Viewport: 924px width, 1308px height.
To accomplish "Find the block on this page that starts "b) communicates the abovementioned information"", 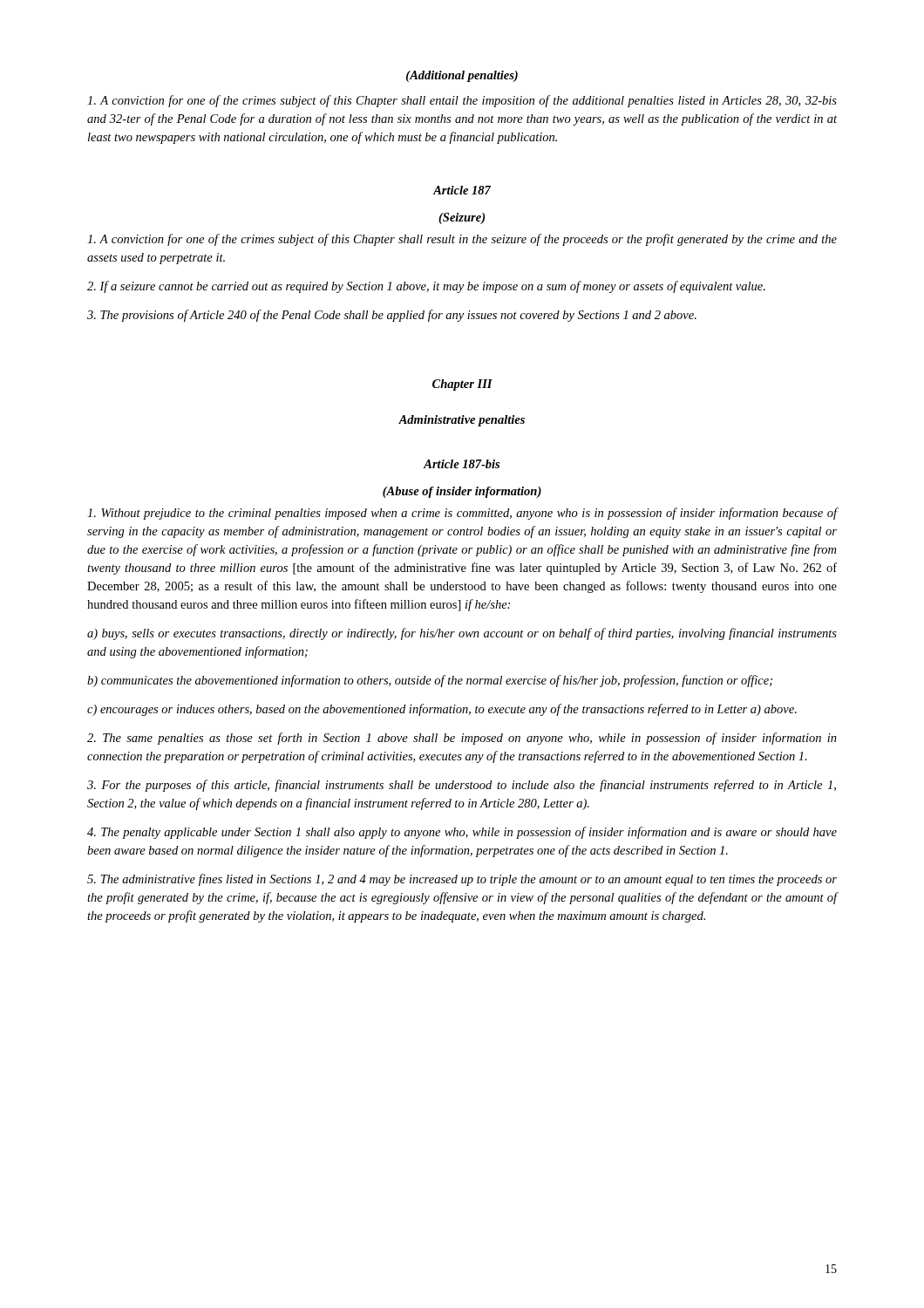I will 430,680.
